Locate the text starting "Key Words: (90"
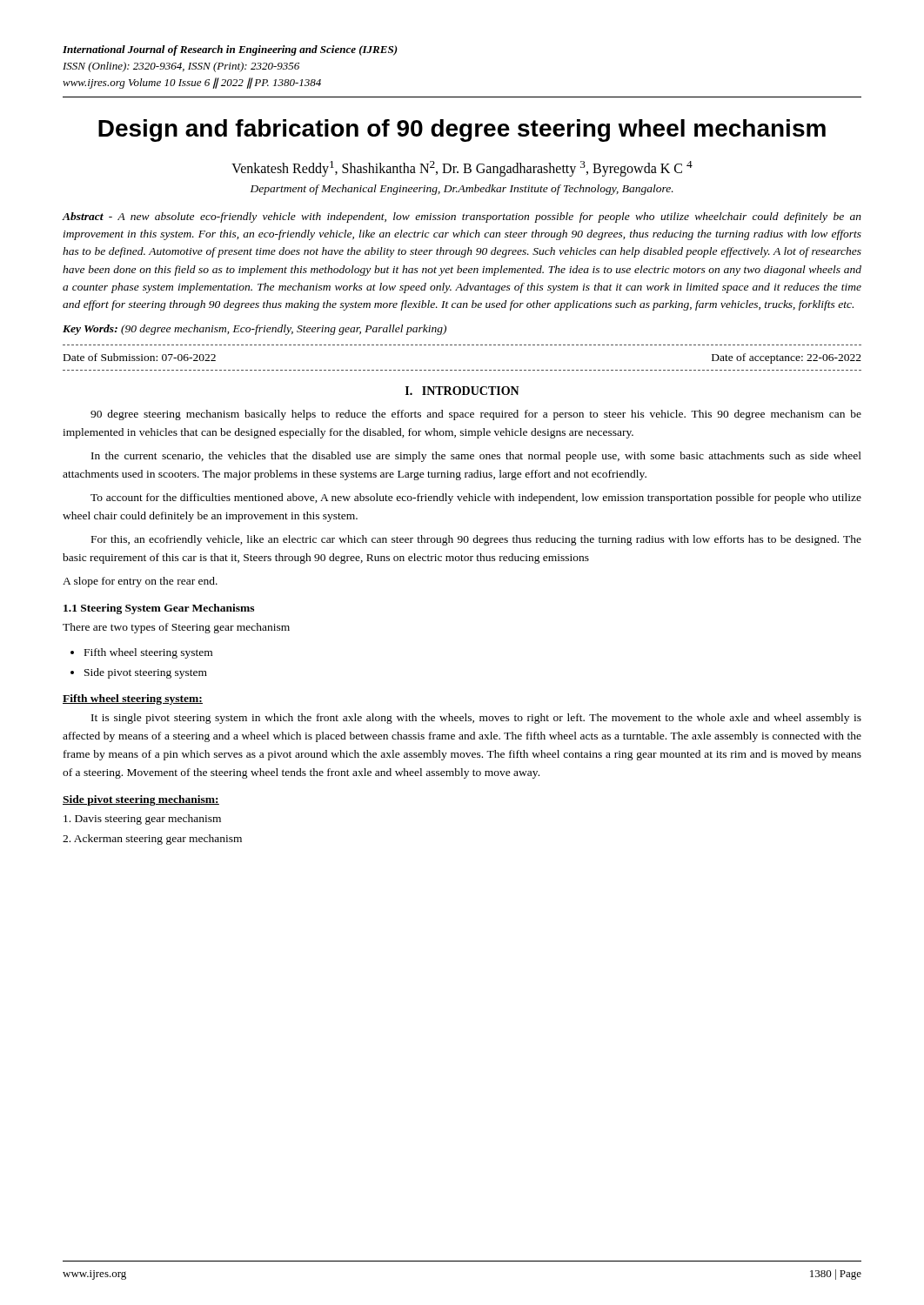 (x=255, y=329)
